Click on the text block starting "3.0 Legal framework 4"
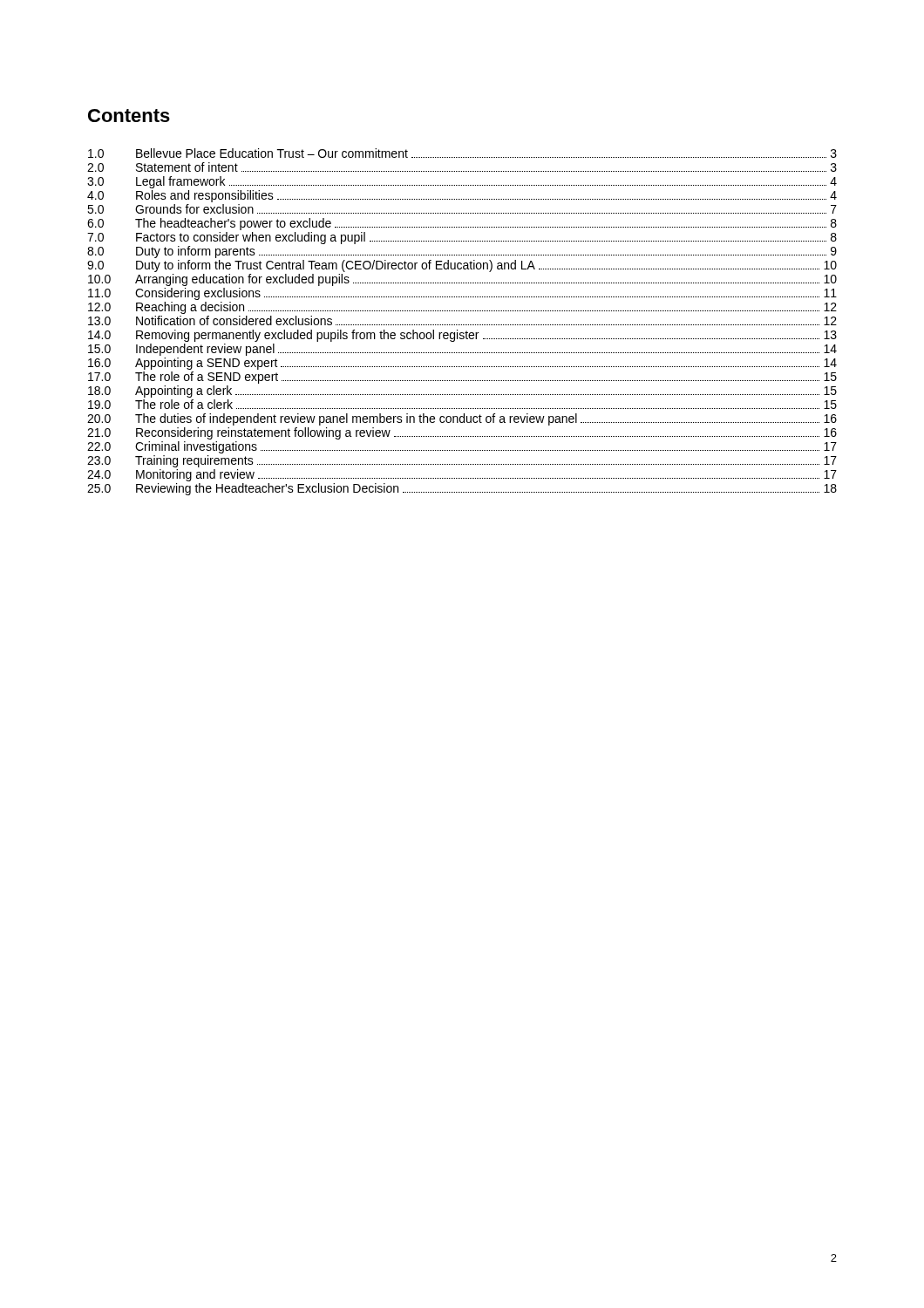 462,181
